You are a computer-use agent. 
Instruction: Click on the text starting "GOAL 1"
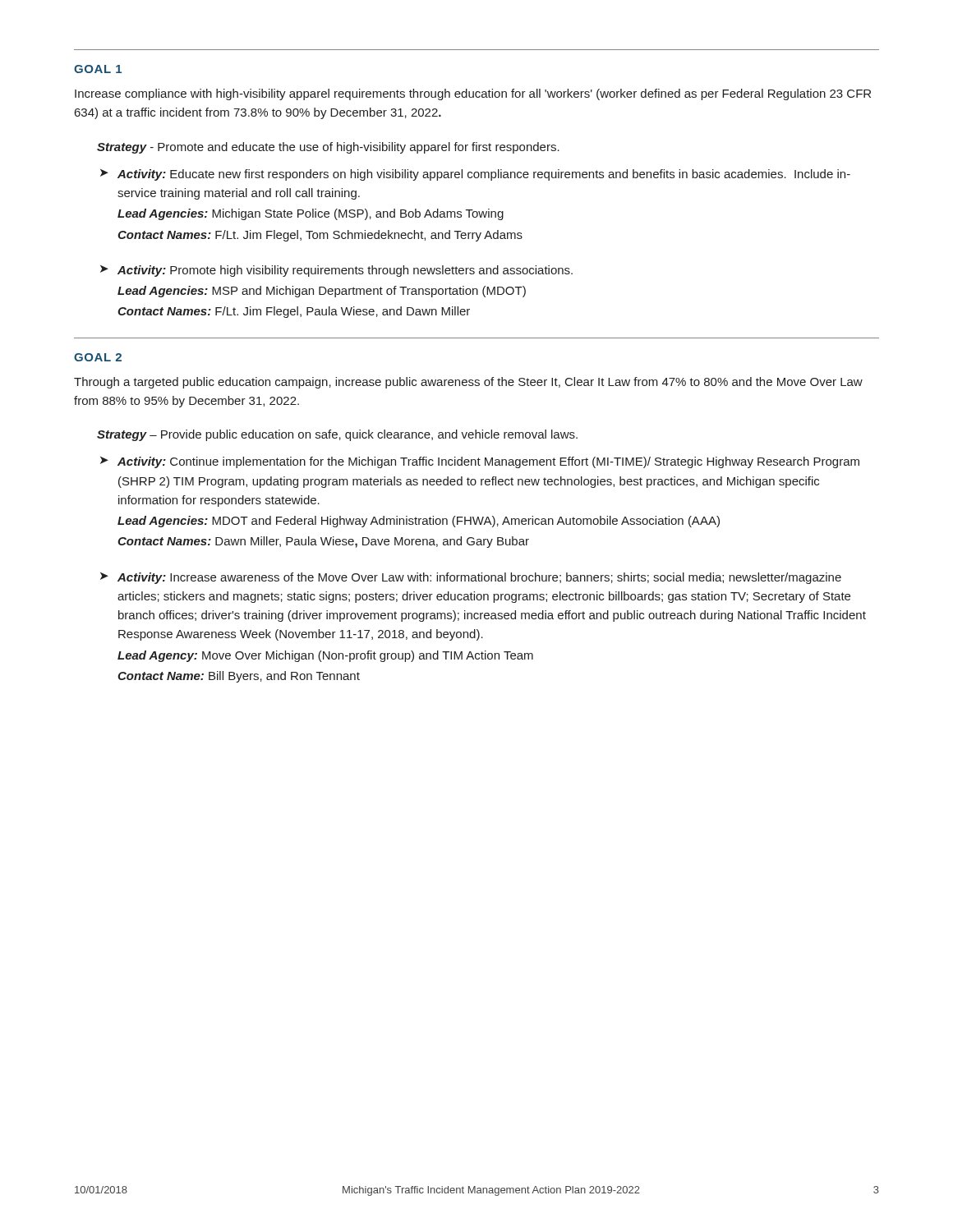(98, 69)
